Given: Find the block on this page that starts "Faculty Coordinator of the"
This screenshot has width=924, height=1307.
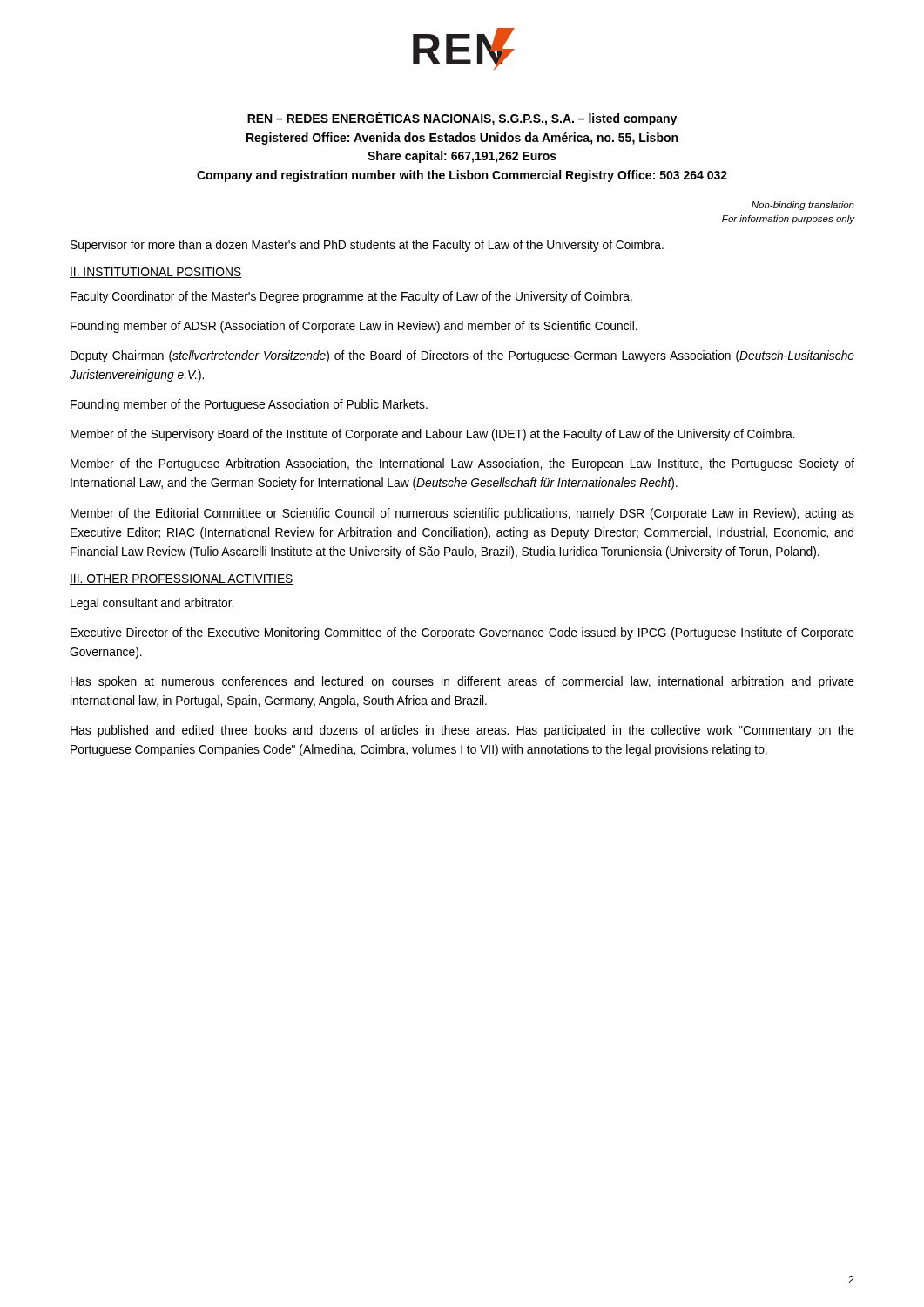Looking at the screenshot, I should [351, 297].
